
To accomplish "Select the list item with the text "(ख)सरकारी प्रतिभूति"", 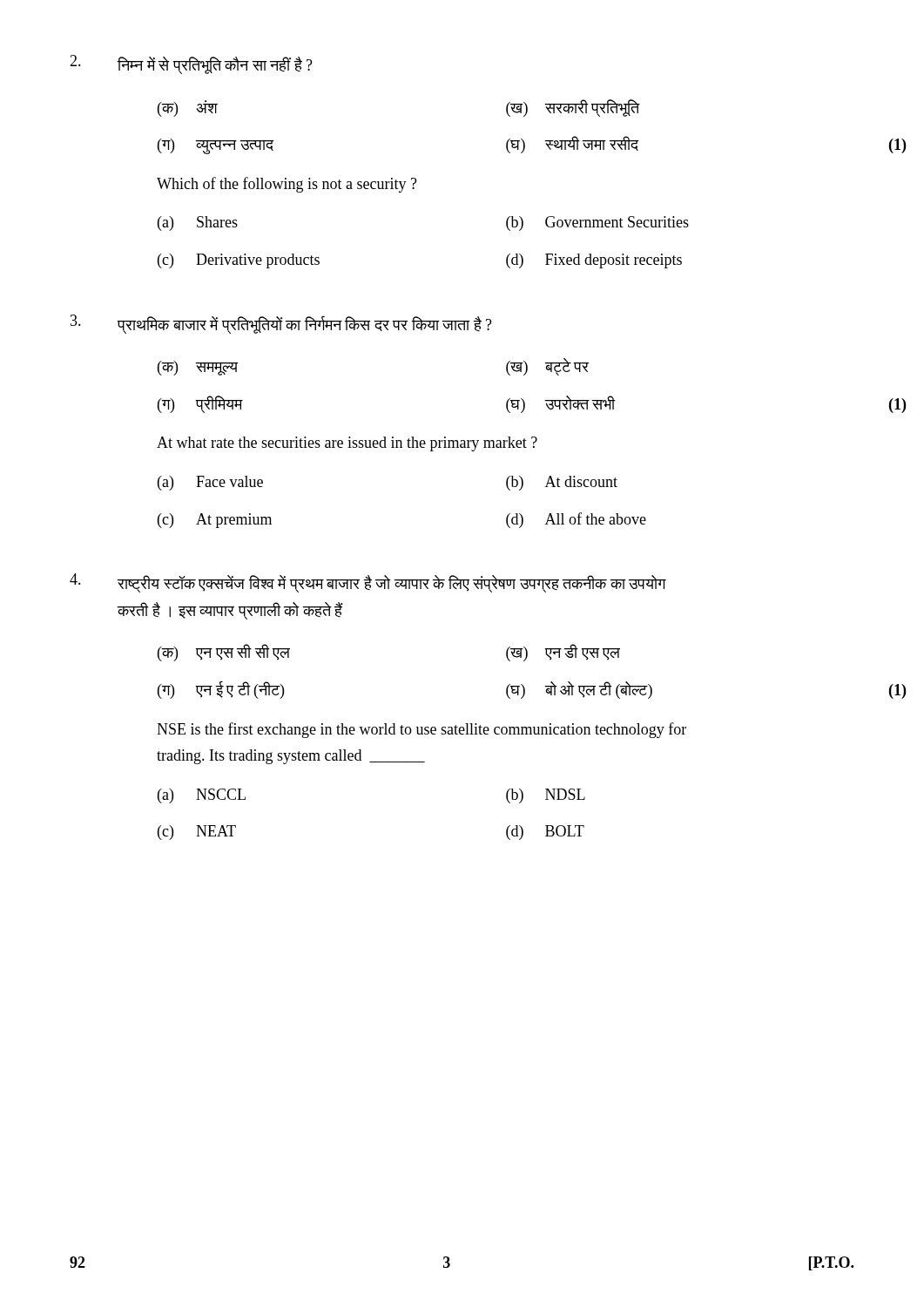I will tap(572, 108).
